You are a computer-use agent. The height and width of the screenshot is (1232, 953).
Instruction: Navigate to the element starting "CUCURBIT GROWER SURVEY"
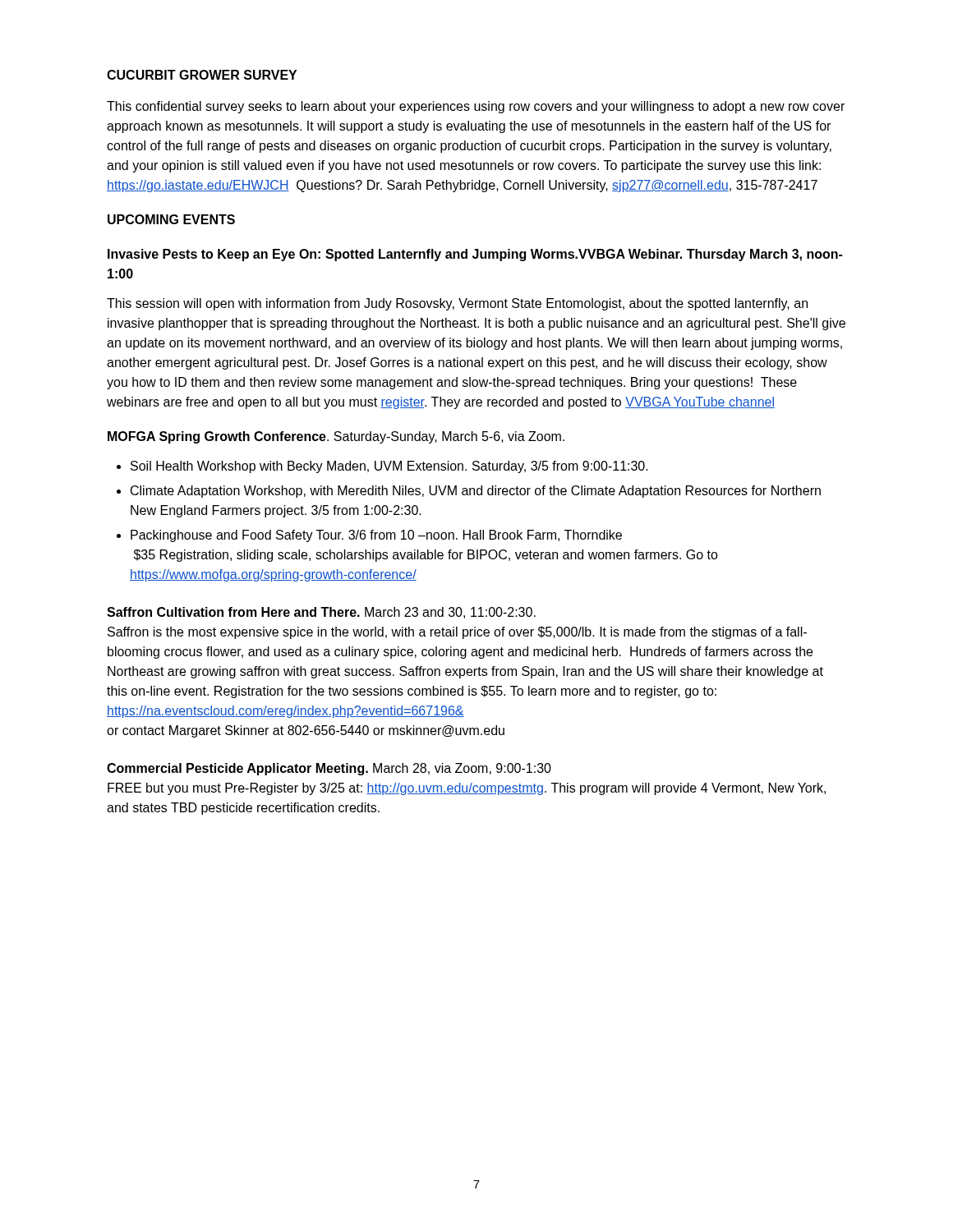point(202,75)
